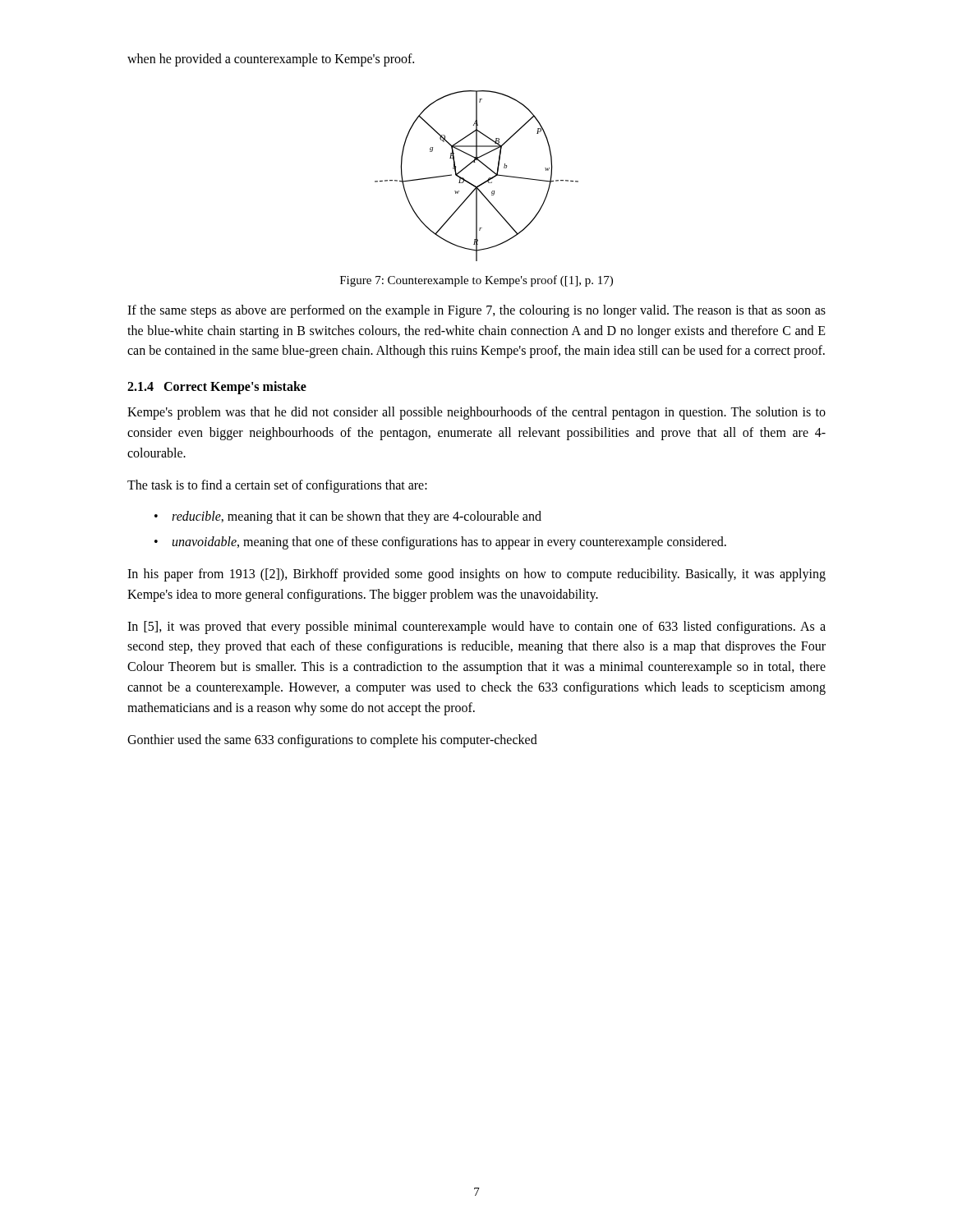The width and height of the screenshot is (953, 1232).
Task: Locate the list item that says "• unavoidable, meaning that one of"
Action: pyautogui.click(x=490, y=543)
